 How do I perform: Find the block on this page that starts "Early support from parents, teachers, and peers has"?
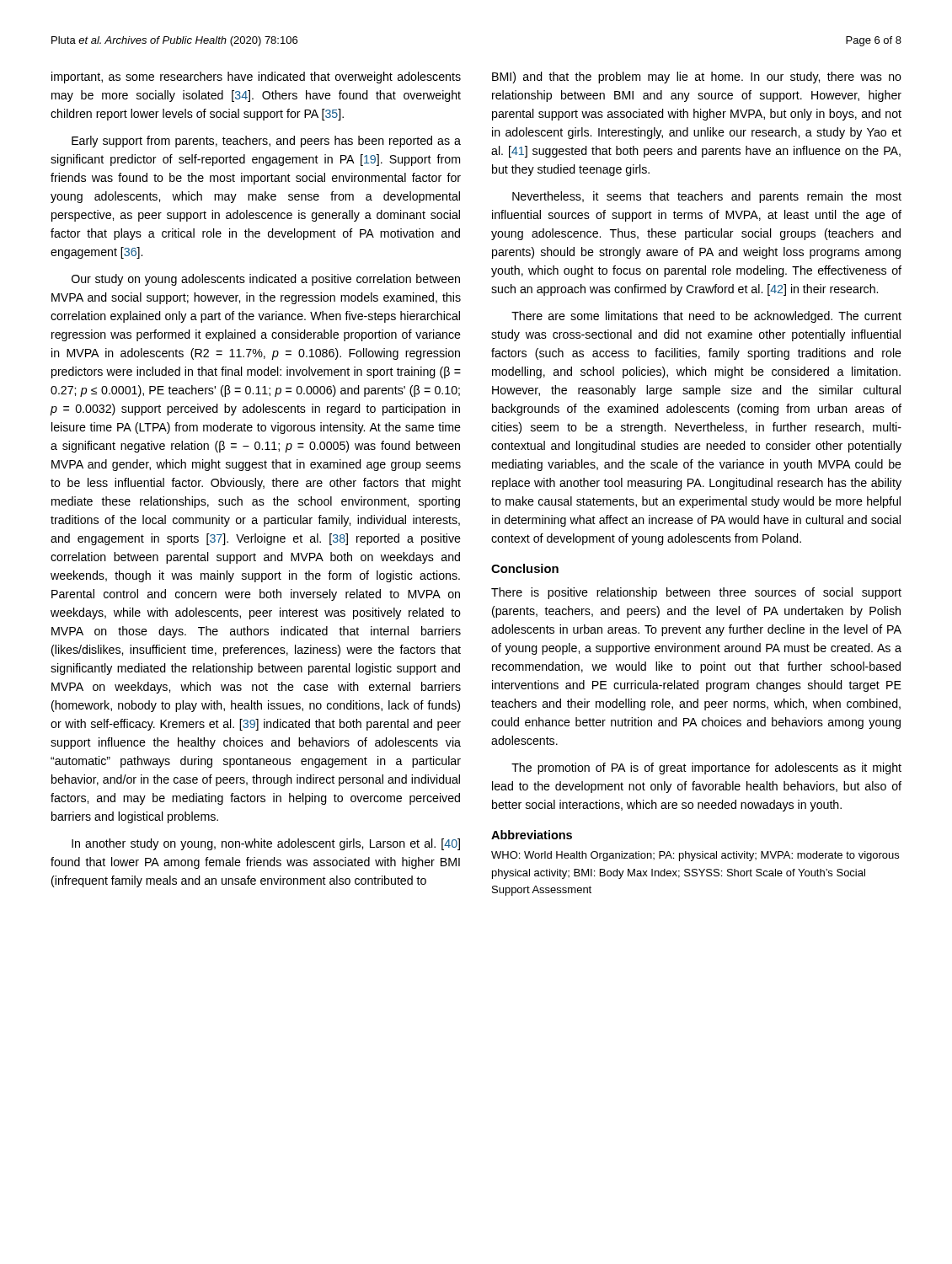pyautogui.click(x=256, y=196)
